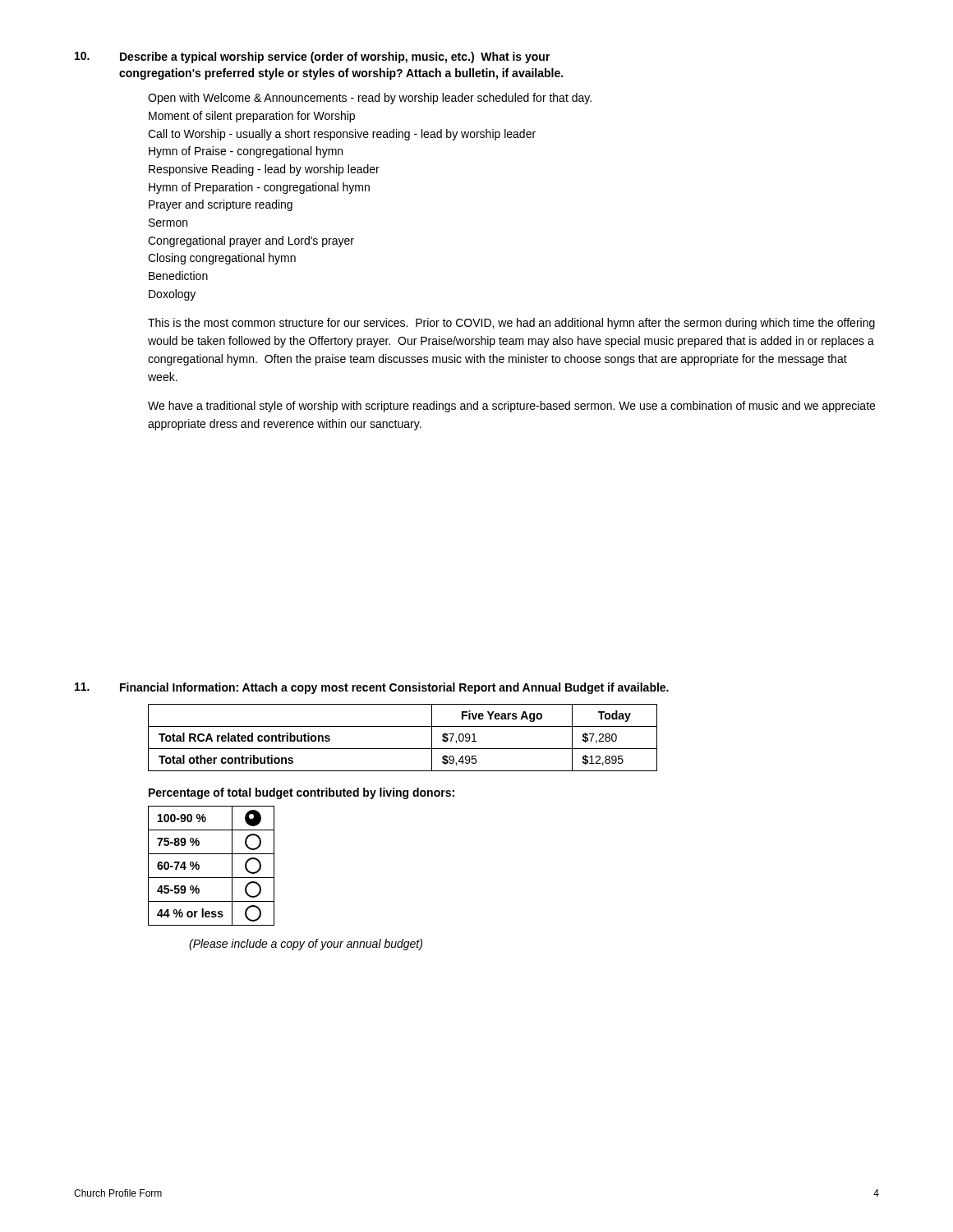This screenshot has width=953, height=1232.
Task: Select the region starting "10. Describe a typical"
Action: coord(319,65)
